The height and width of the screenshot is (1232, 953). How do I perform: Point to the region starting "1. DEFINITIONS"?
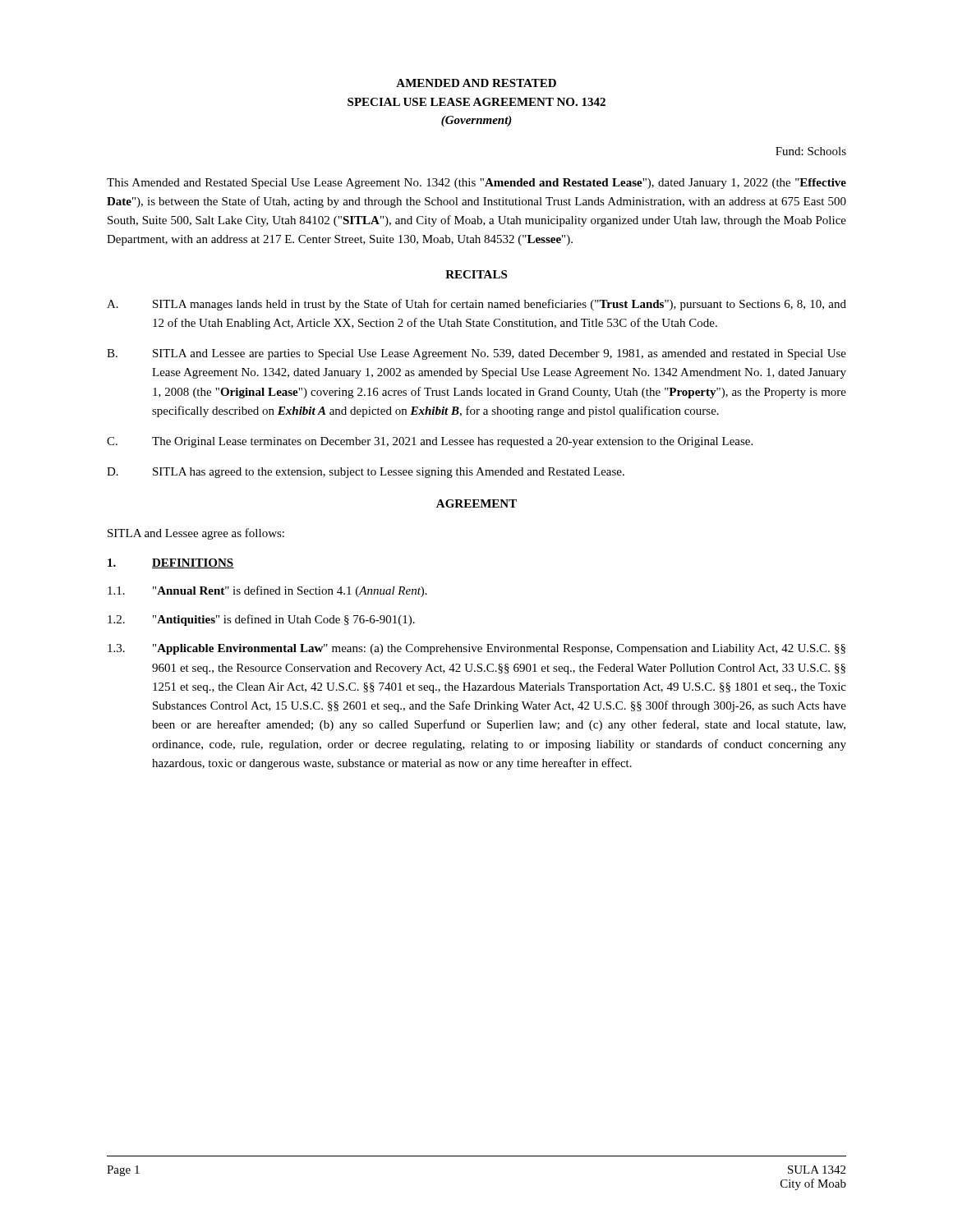coord(170,563)
